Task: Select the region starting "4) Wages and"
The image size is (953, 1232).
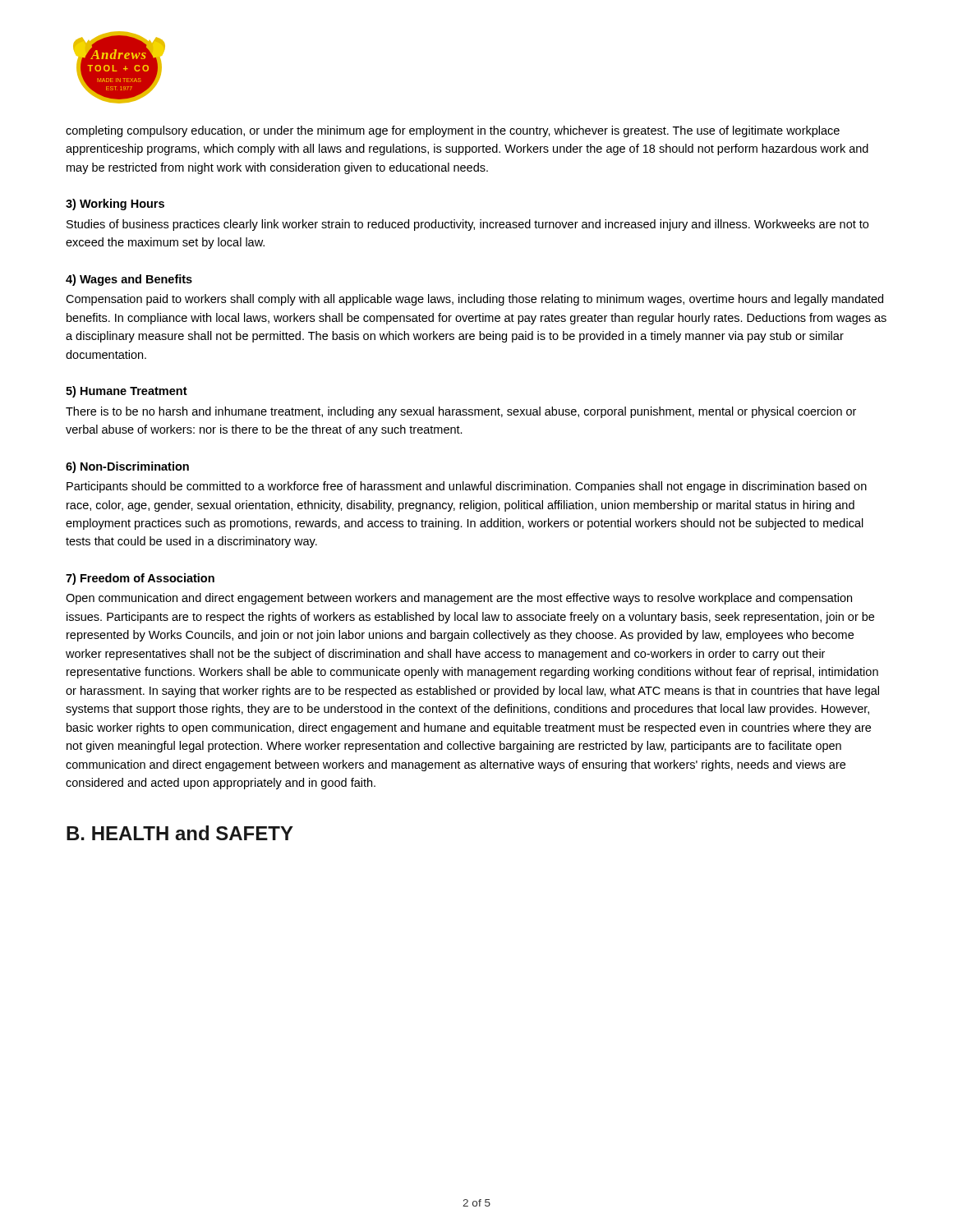Action: [129, 279]
